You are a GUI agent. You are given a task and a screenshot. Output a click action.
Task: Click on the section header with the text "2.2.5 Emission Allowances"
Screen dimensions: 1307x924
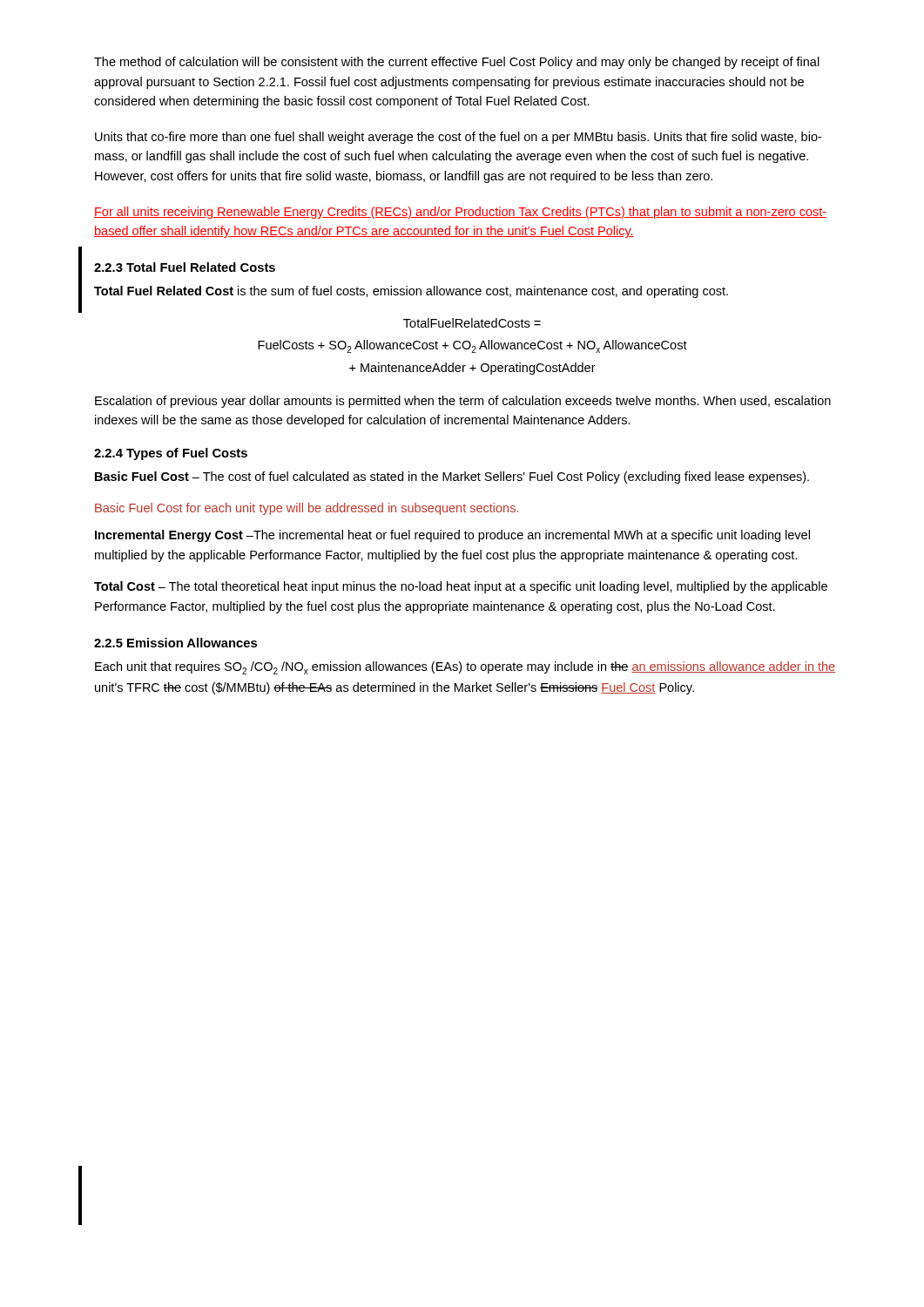[x=176, y=643]
